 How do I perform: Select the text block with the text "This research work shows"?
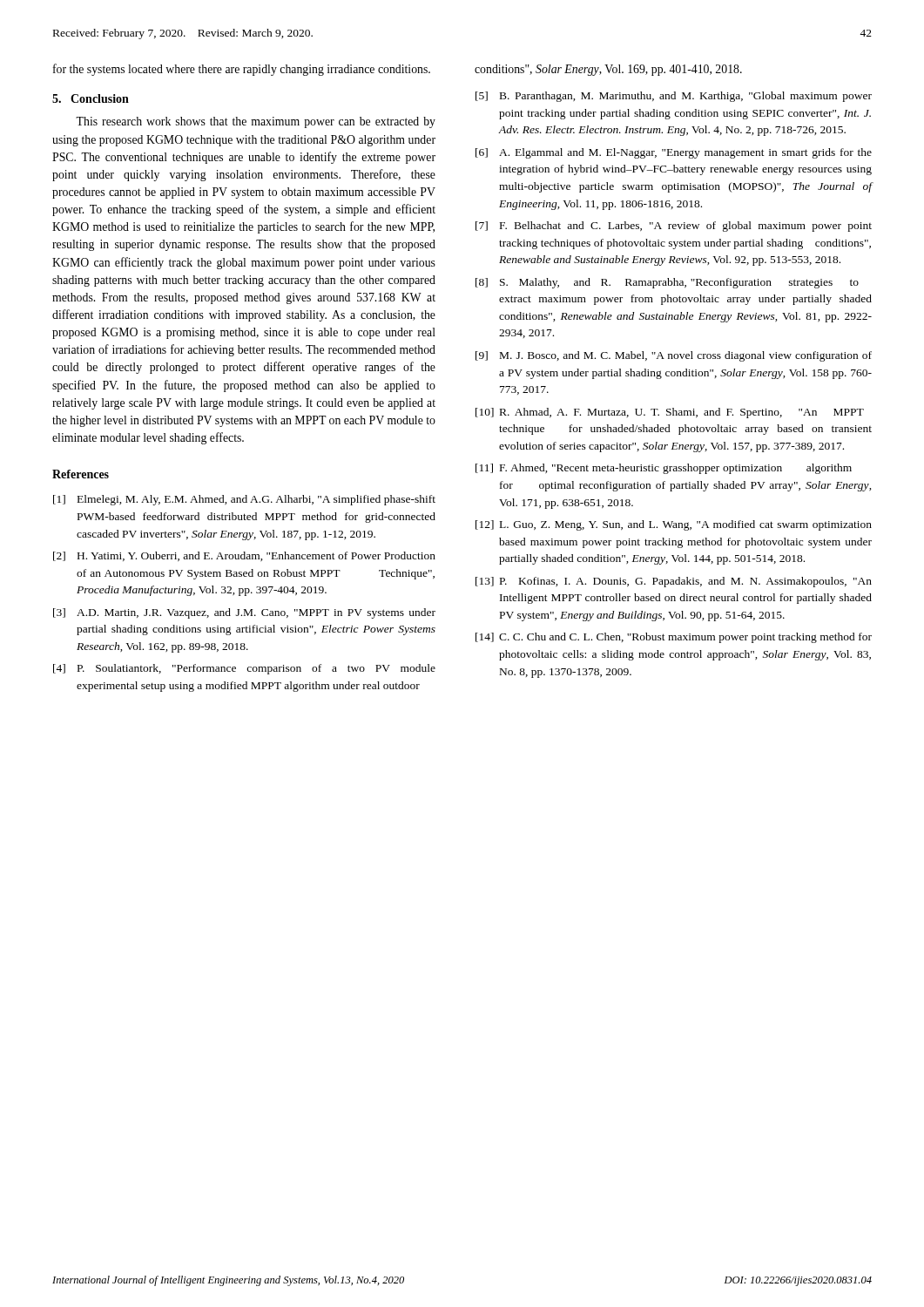coord(244,280)
